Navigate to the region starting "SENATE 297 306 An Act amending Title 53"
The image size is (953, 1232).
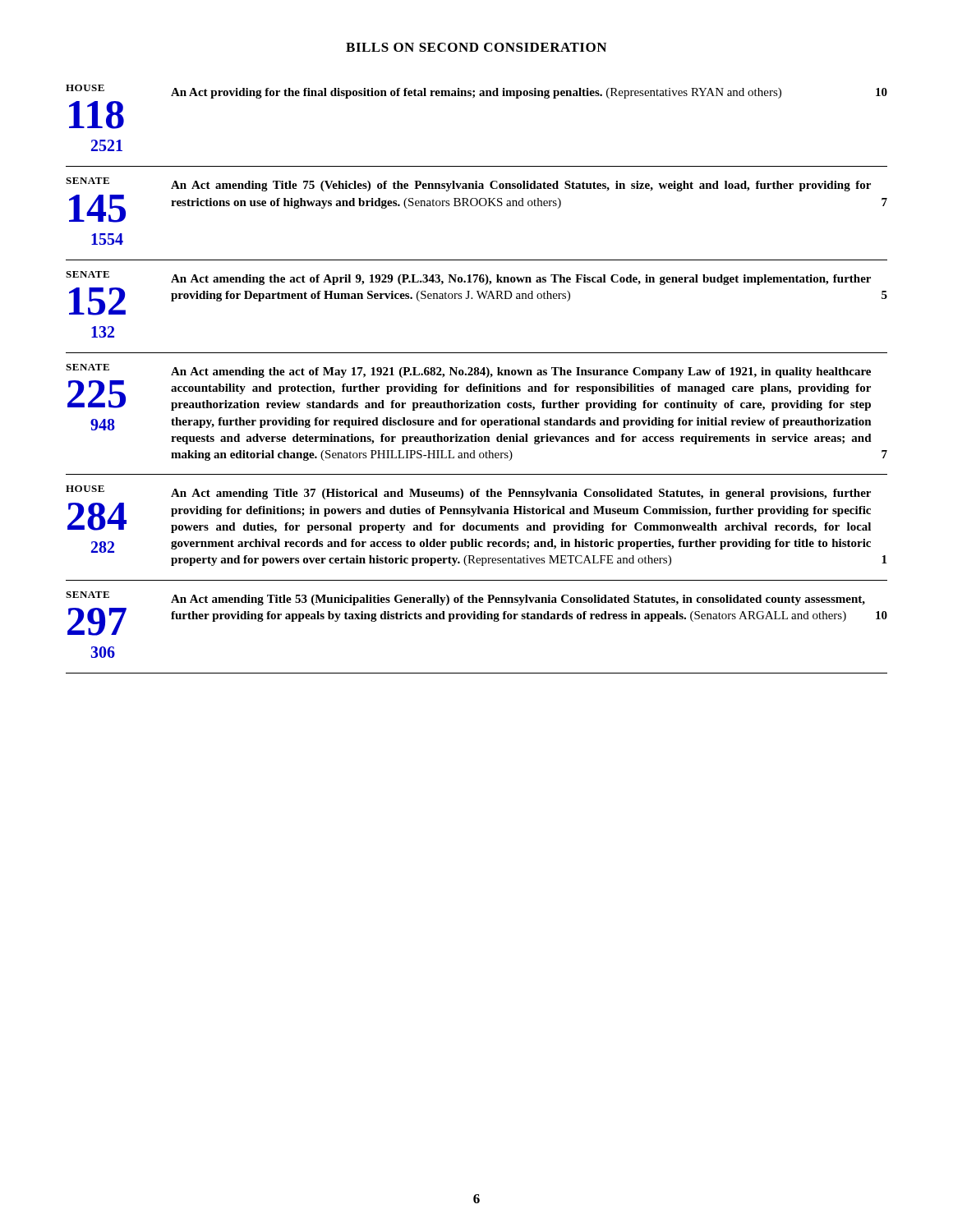(x=476, y=627)
